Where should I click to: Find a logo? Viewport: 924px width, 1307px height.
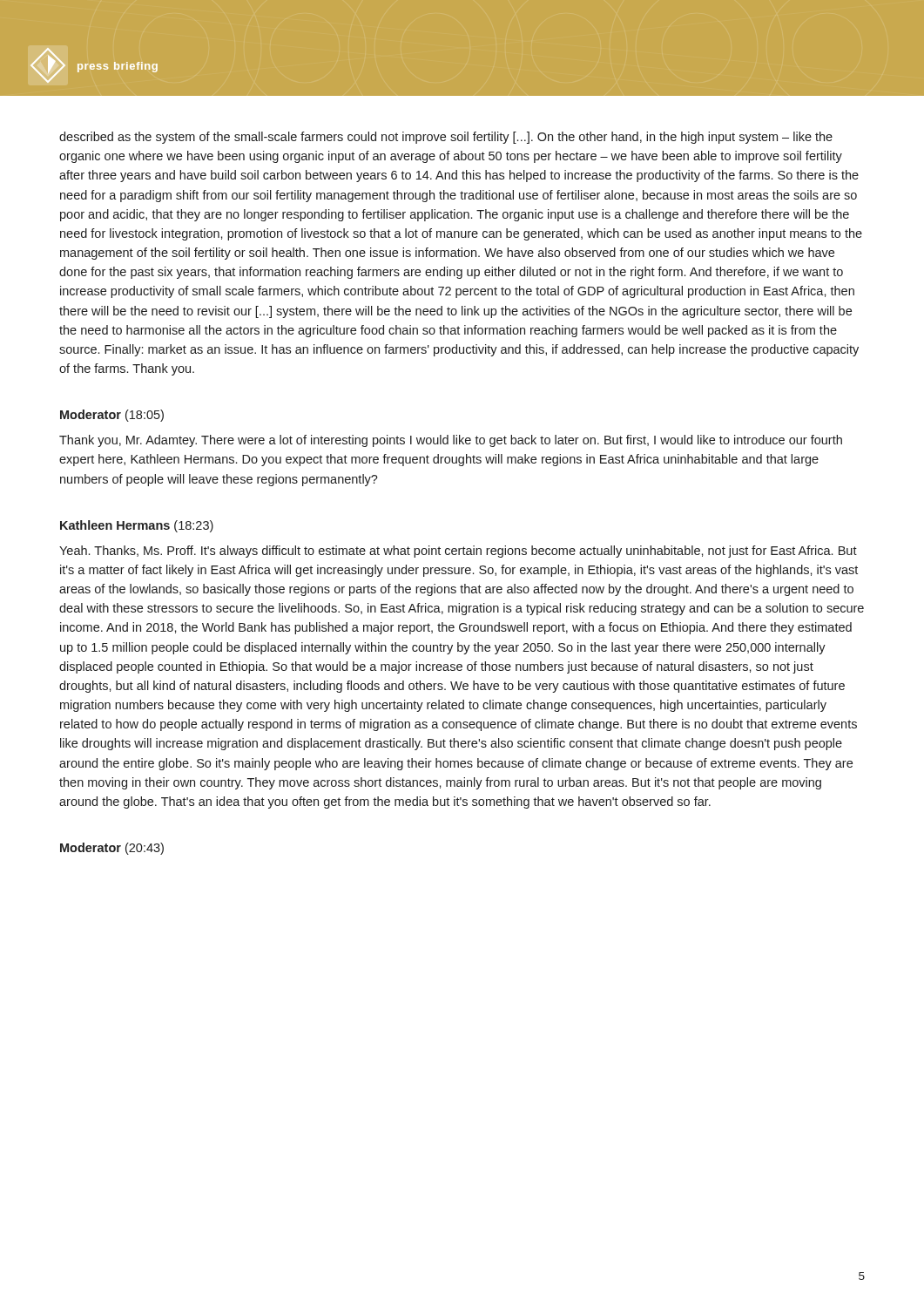pyautogui.click(x=462, y=48)
